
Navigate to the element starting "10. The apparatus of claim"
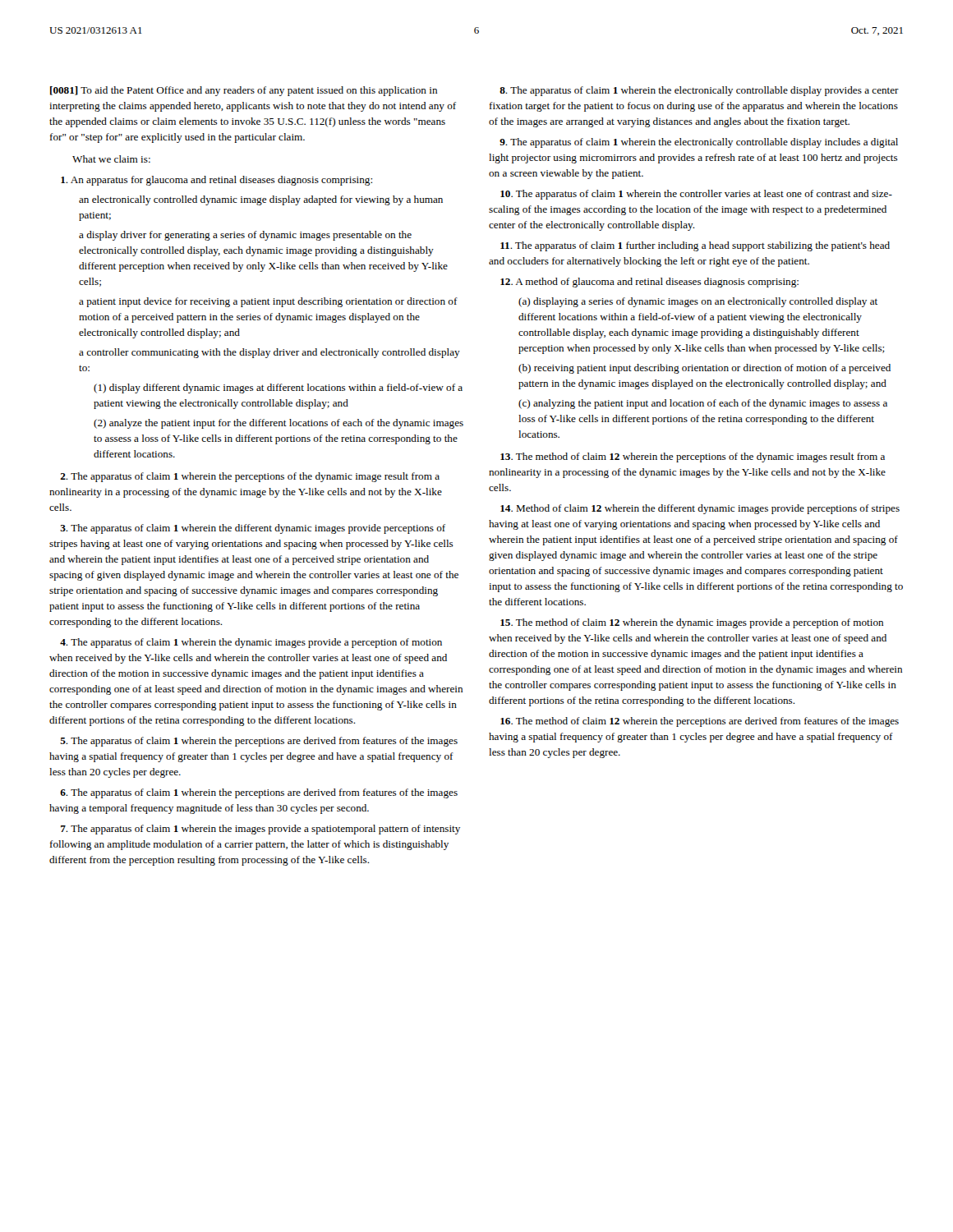pos(690,209)
